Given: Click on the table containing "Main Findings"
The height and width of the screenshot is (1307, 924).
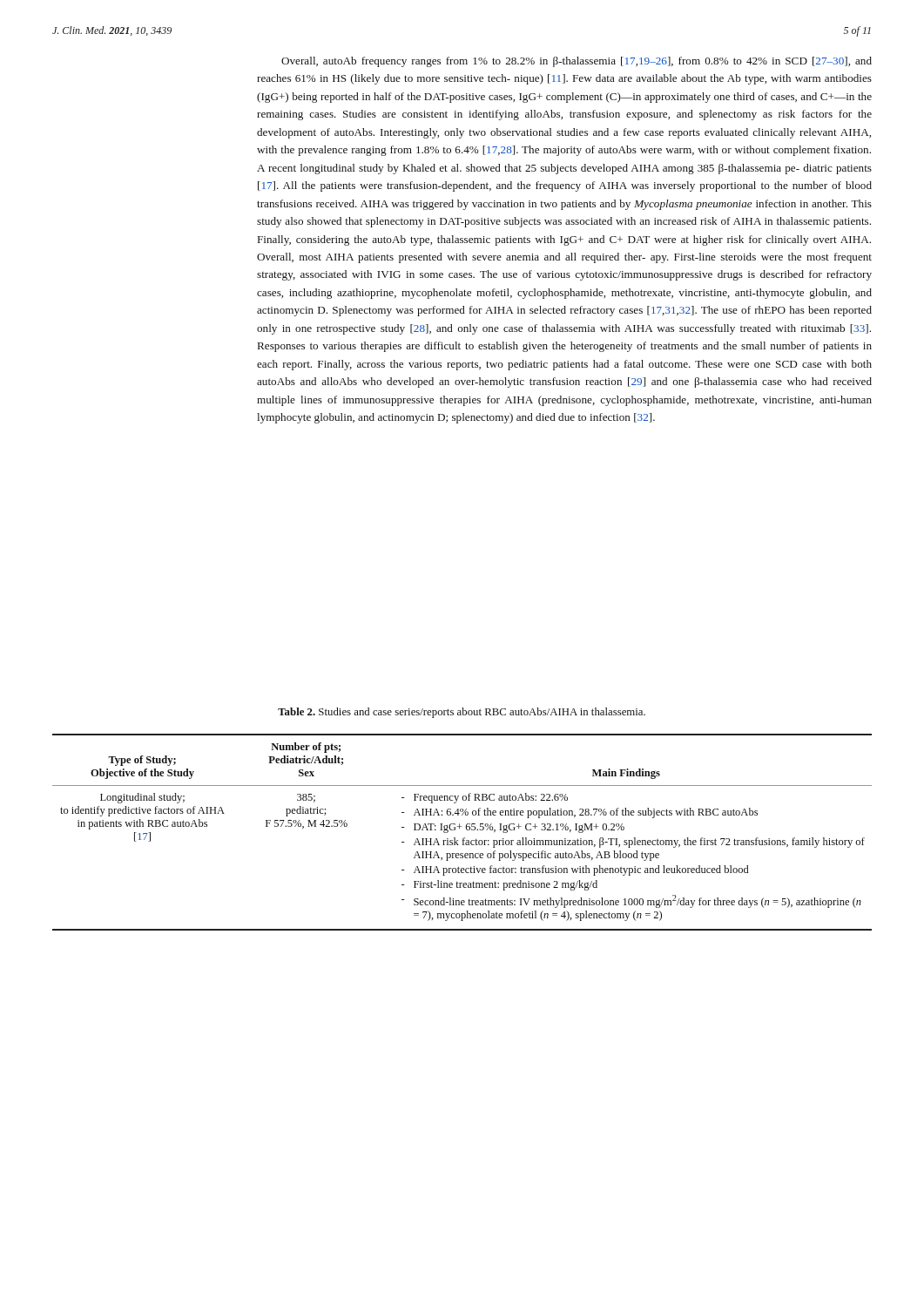Looking at the screenshot, I should (462, 832).
